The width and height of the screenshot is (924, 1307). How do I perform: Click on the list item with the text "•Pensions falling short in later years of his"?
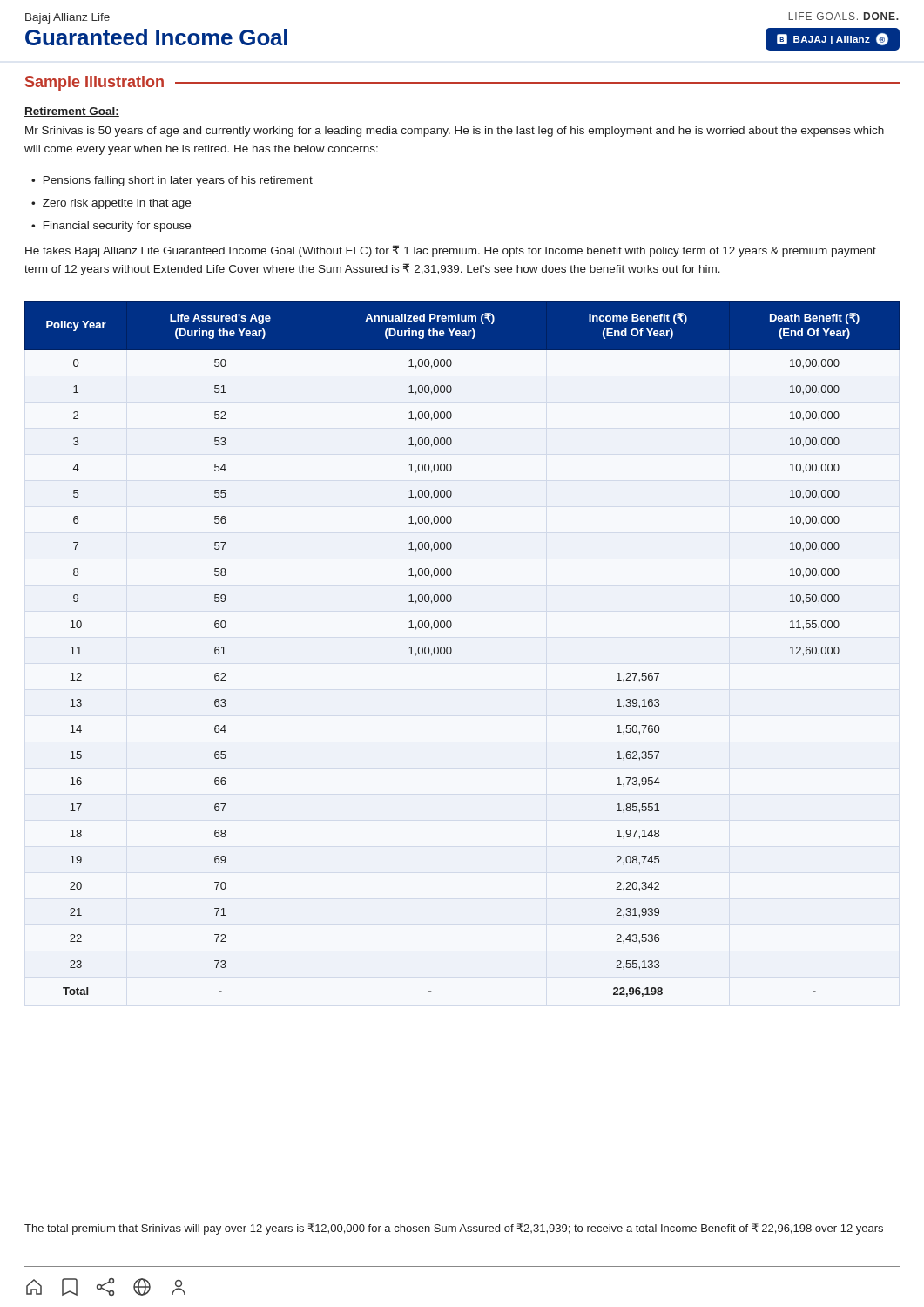172,181
